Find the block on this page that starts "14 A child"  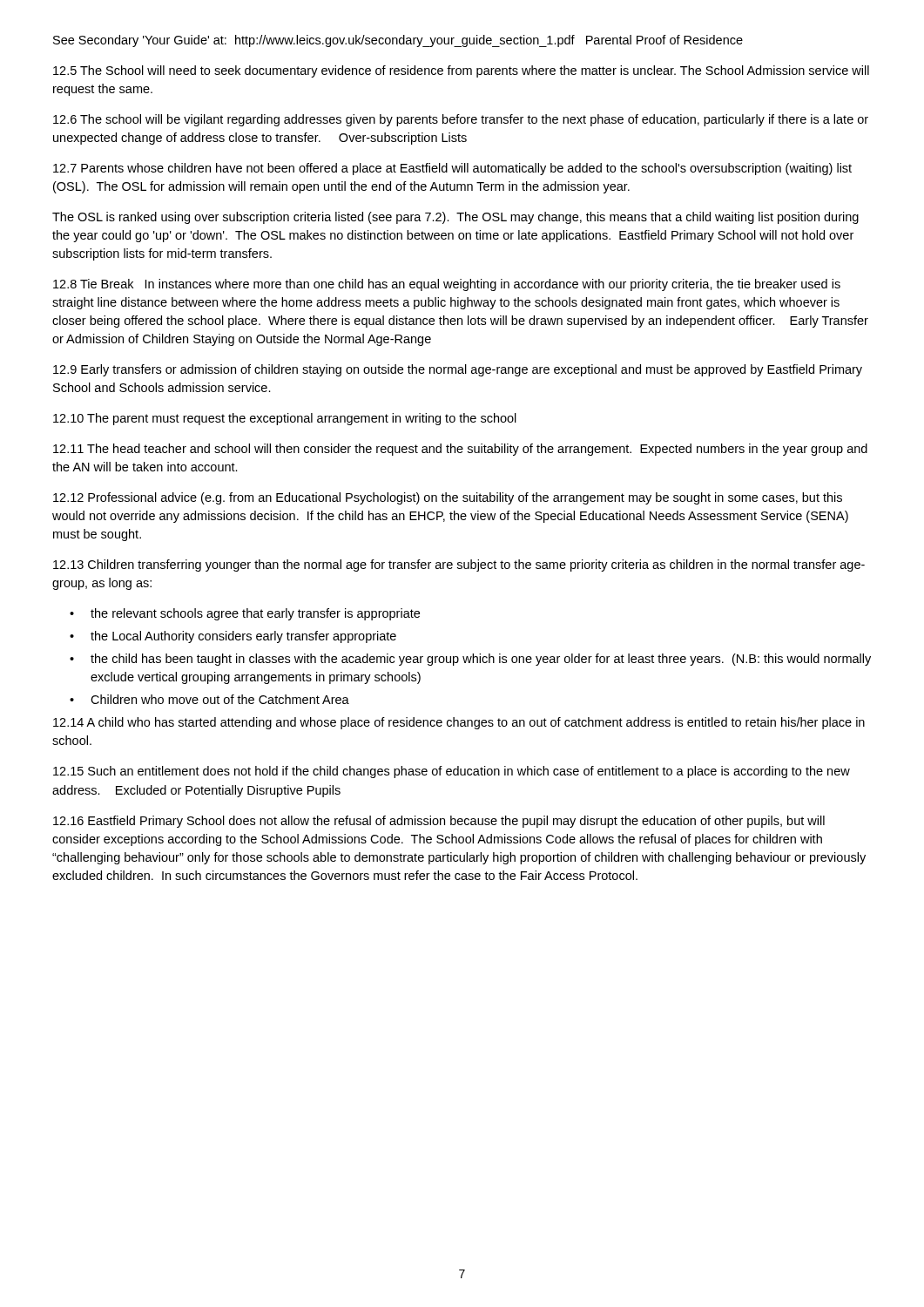(x=459, y=732)
